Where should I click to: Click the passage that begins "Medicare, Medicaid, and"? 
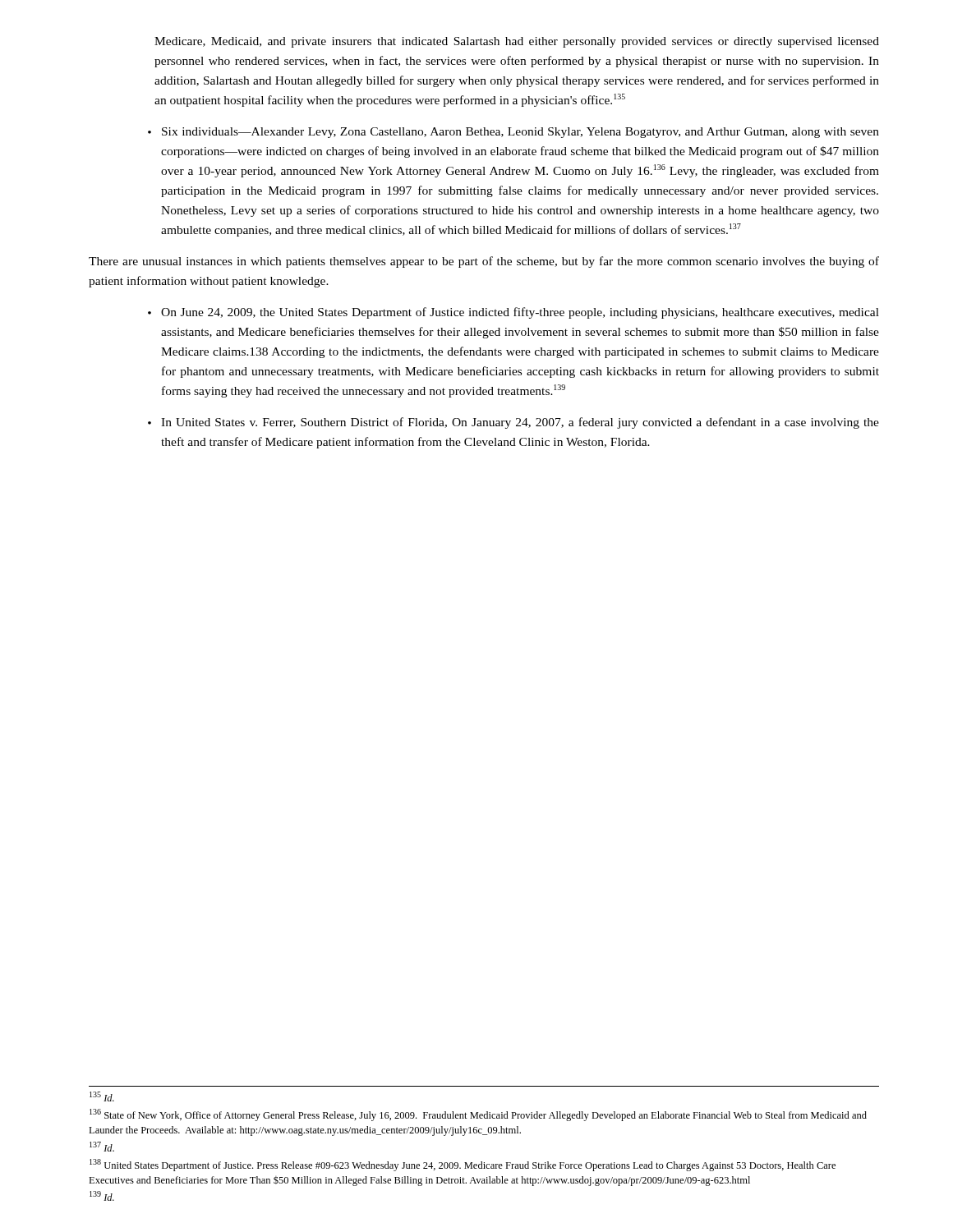517,70
